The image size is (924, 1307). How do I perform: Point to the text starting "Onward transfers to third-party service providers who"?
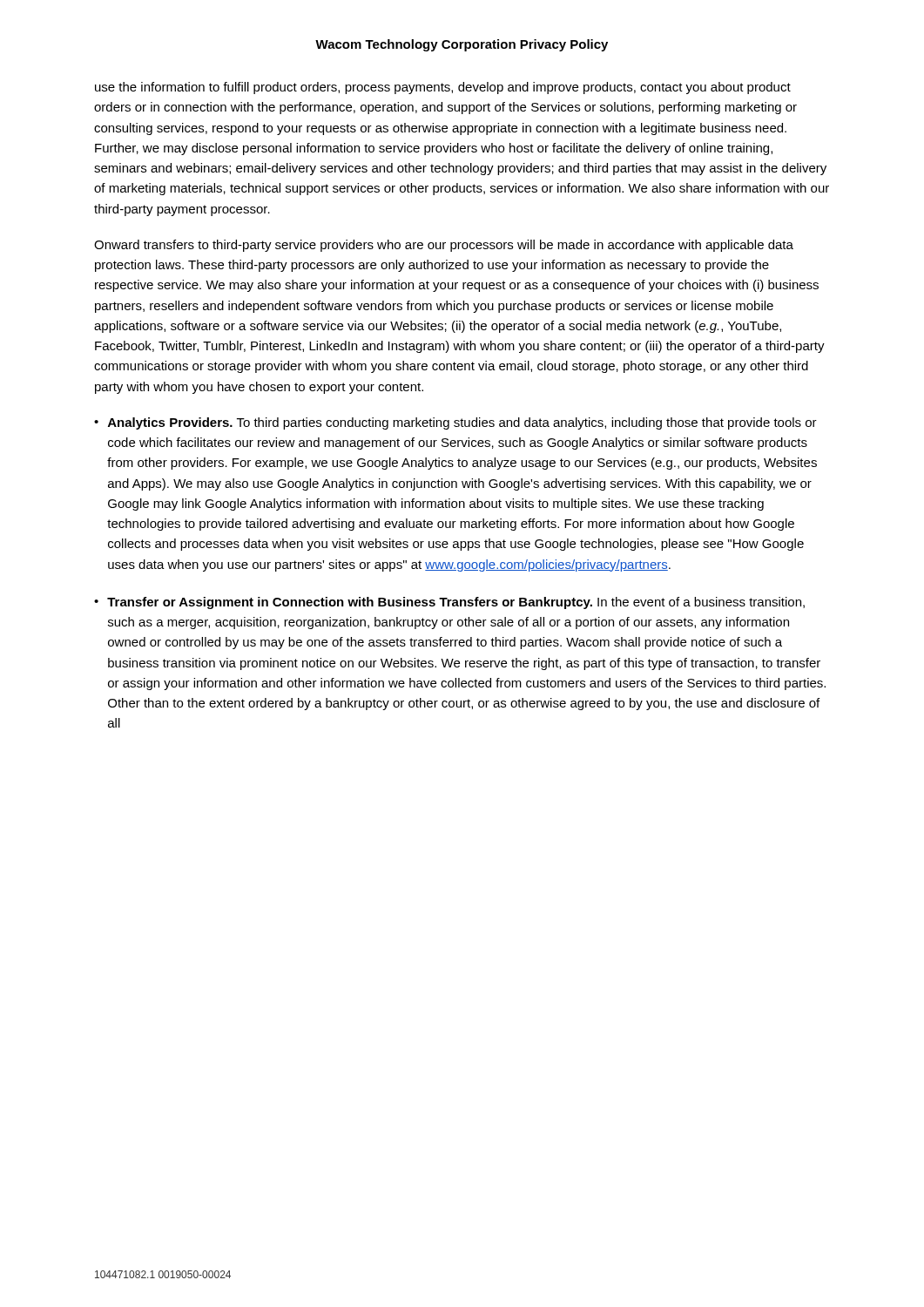462,315
